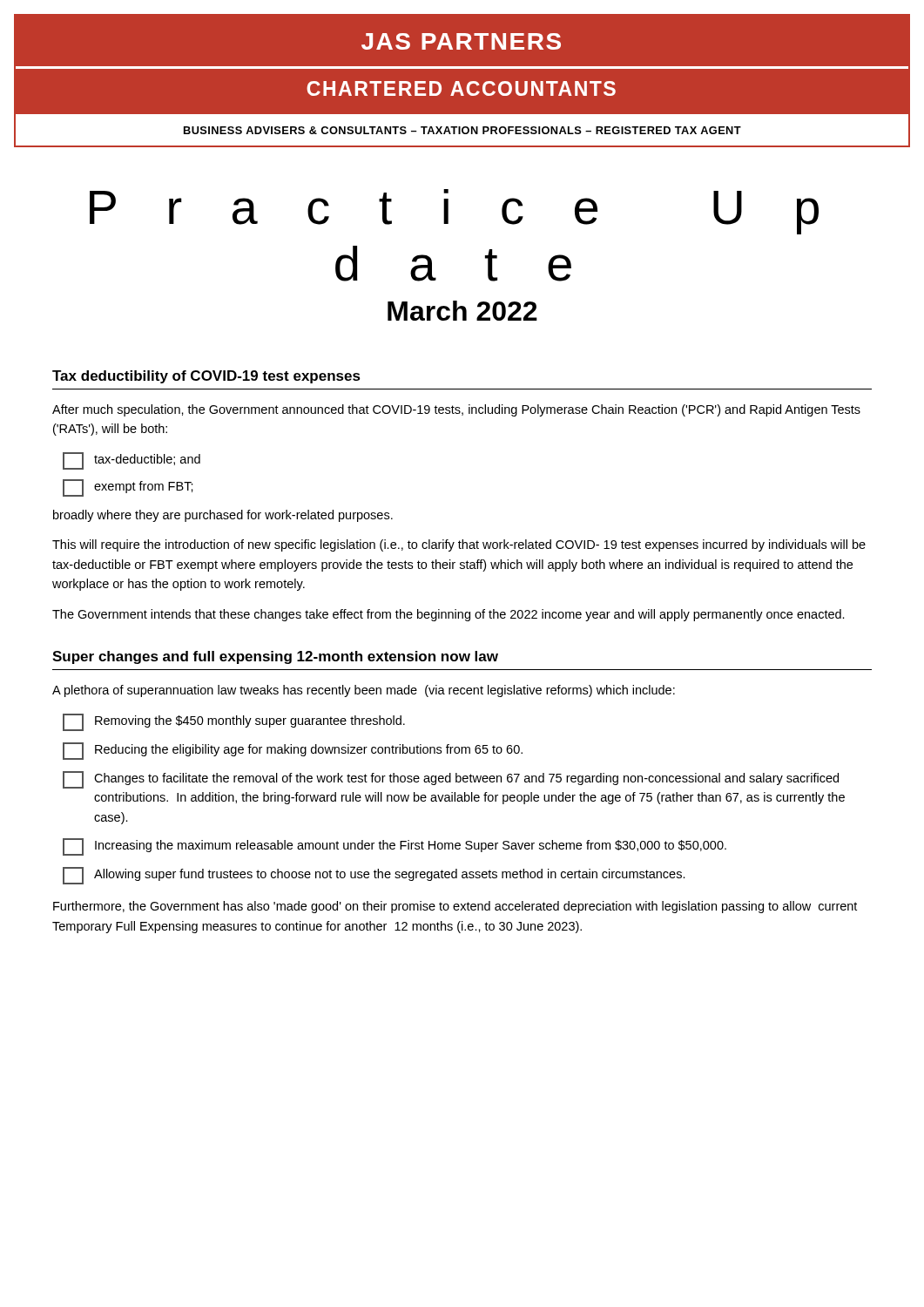Where is the passage that starts "After much speculation, the Government announced that"?
Viewport: 924px width, 1307px height.
coord(456,419)
